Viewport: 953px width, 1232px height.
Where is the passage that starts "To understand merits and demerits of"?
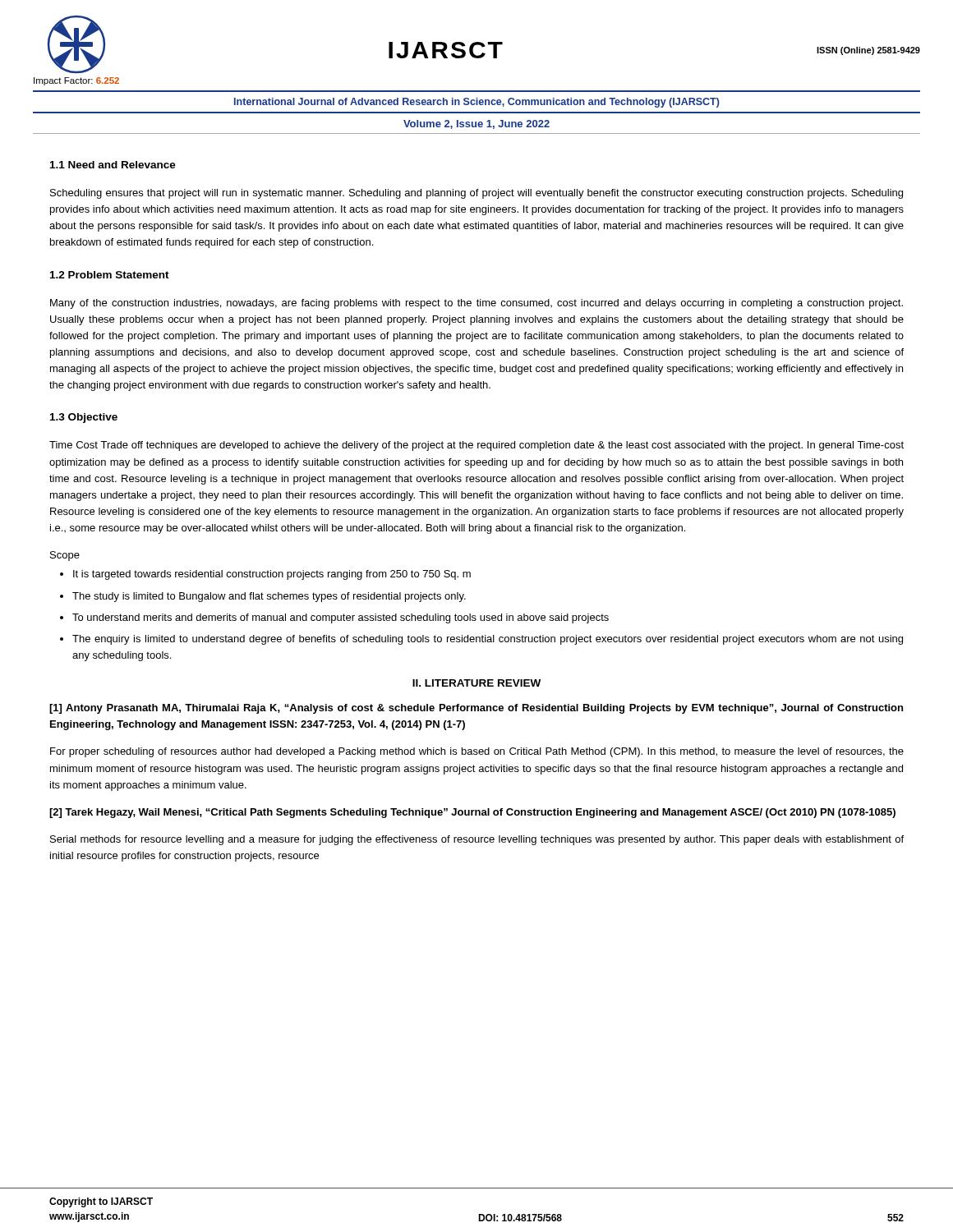[476, 617]
